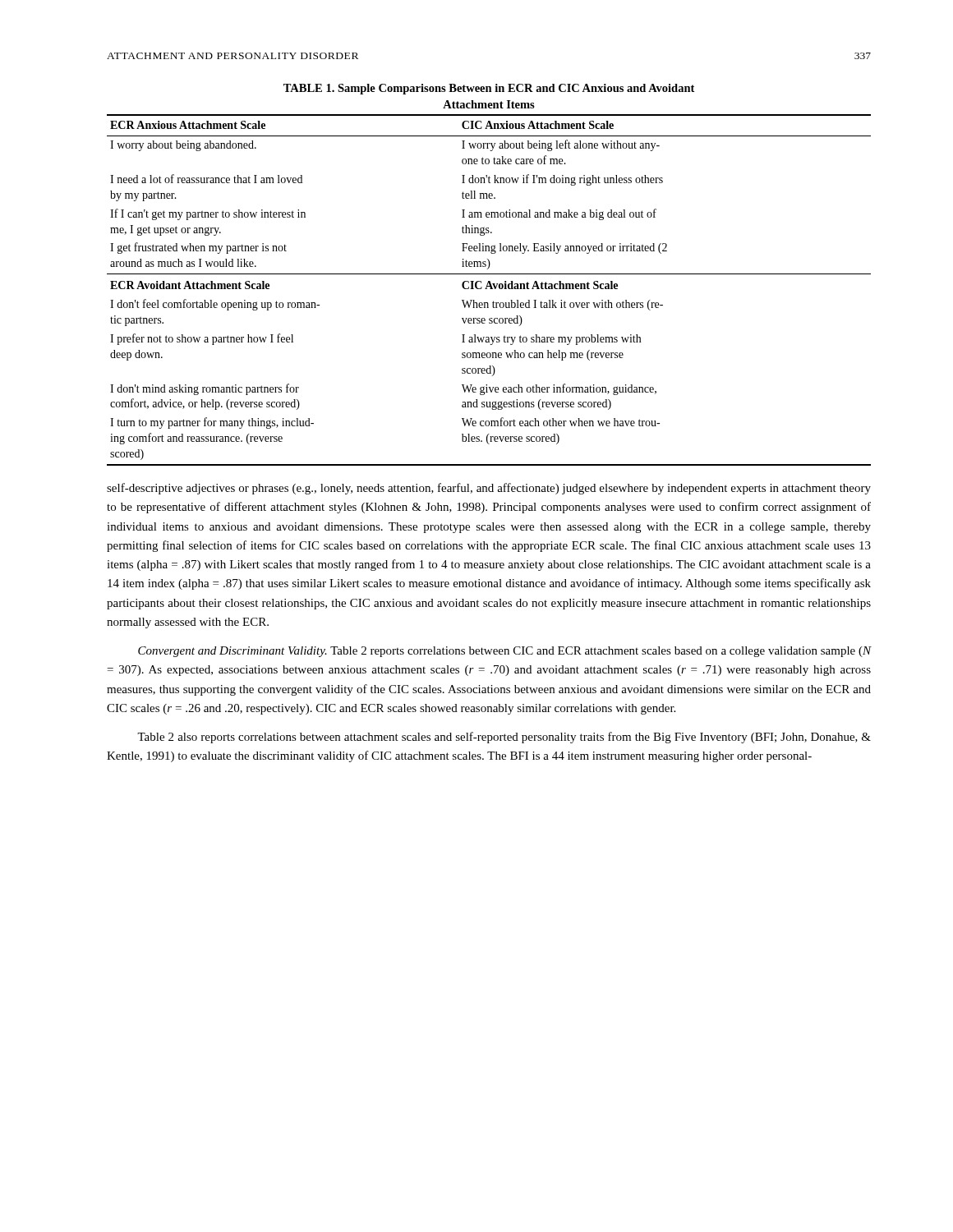
Task: Where is the passage that starts "self-descriptive adjectives or phrases (e.g., lonely,"?
Action: 489,555
